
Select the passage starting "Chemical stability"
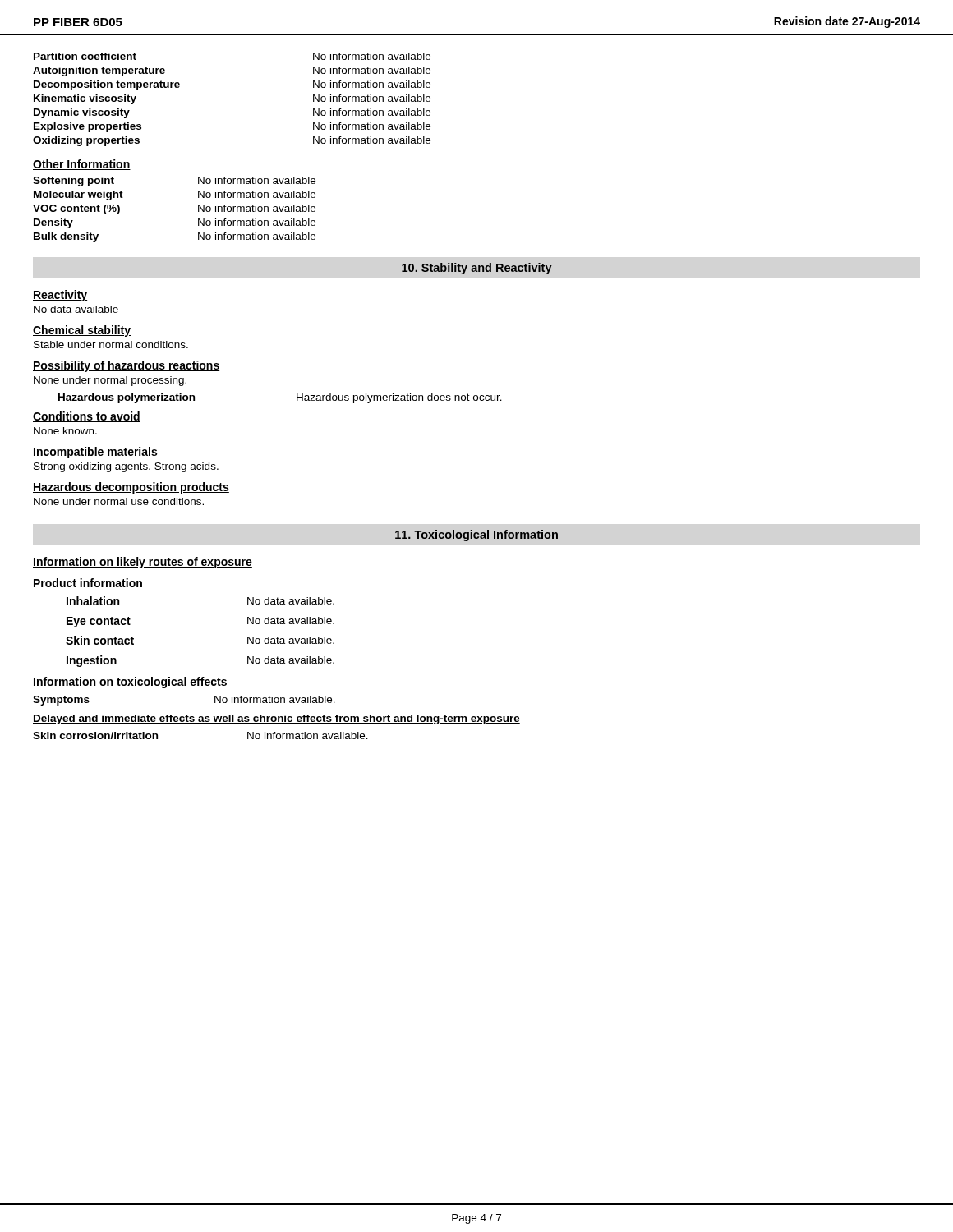pos(82,330)
